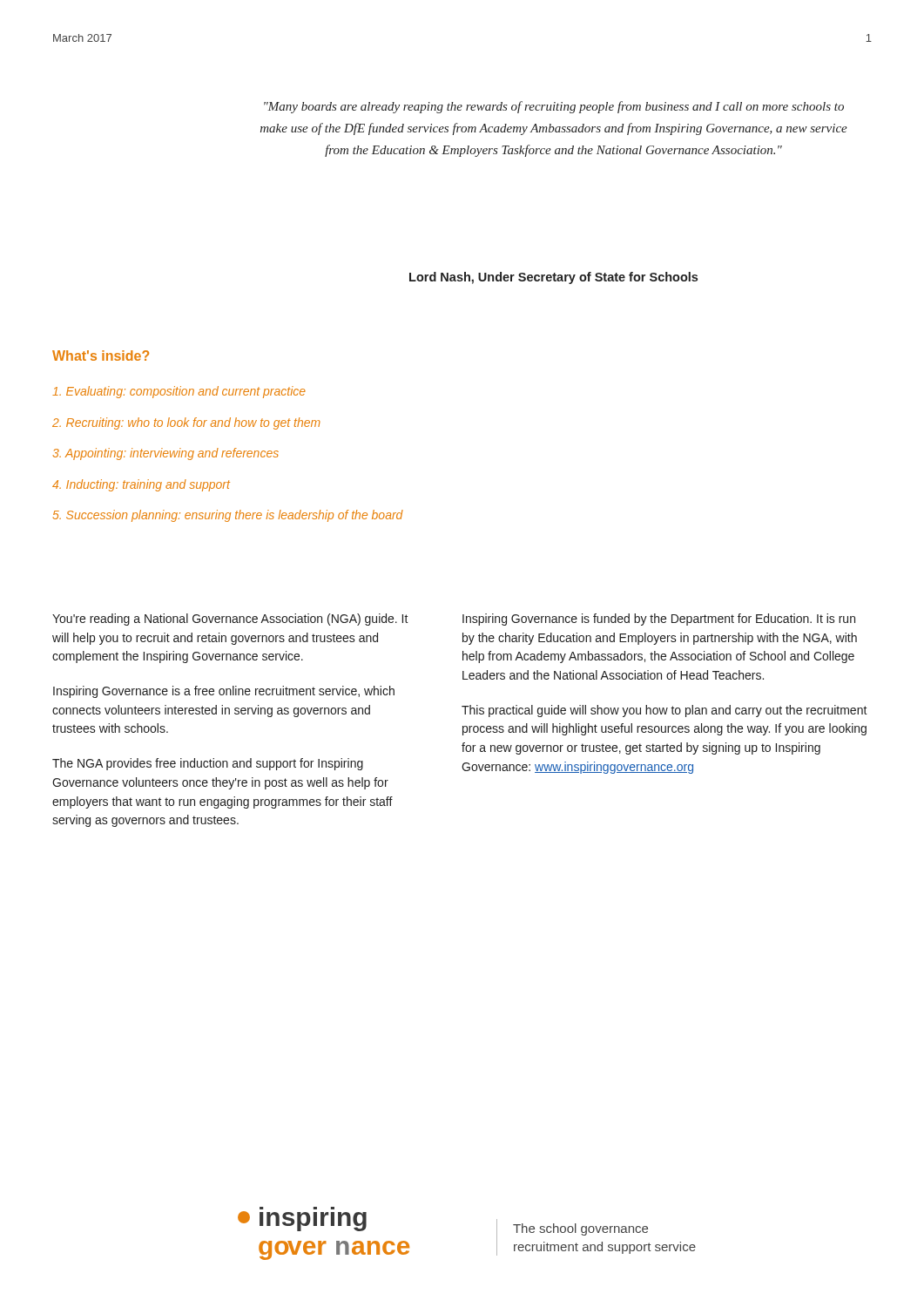Screen dimensions: 1307x924
Task: Find the region starting ""Many boards are already reaping"
Action: click(553, 128)
